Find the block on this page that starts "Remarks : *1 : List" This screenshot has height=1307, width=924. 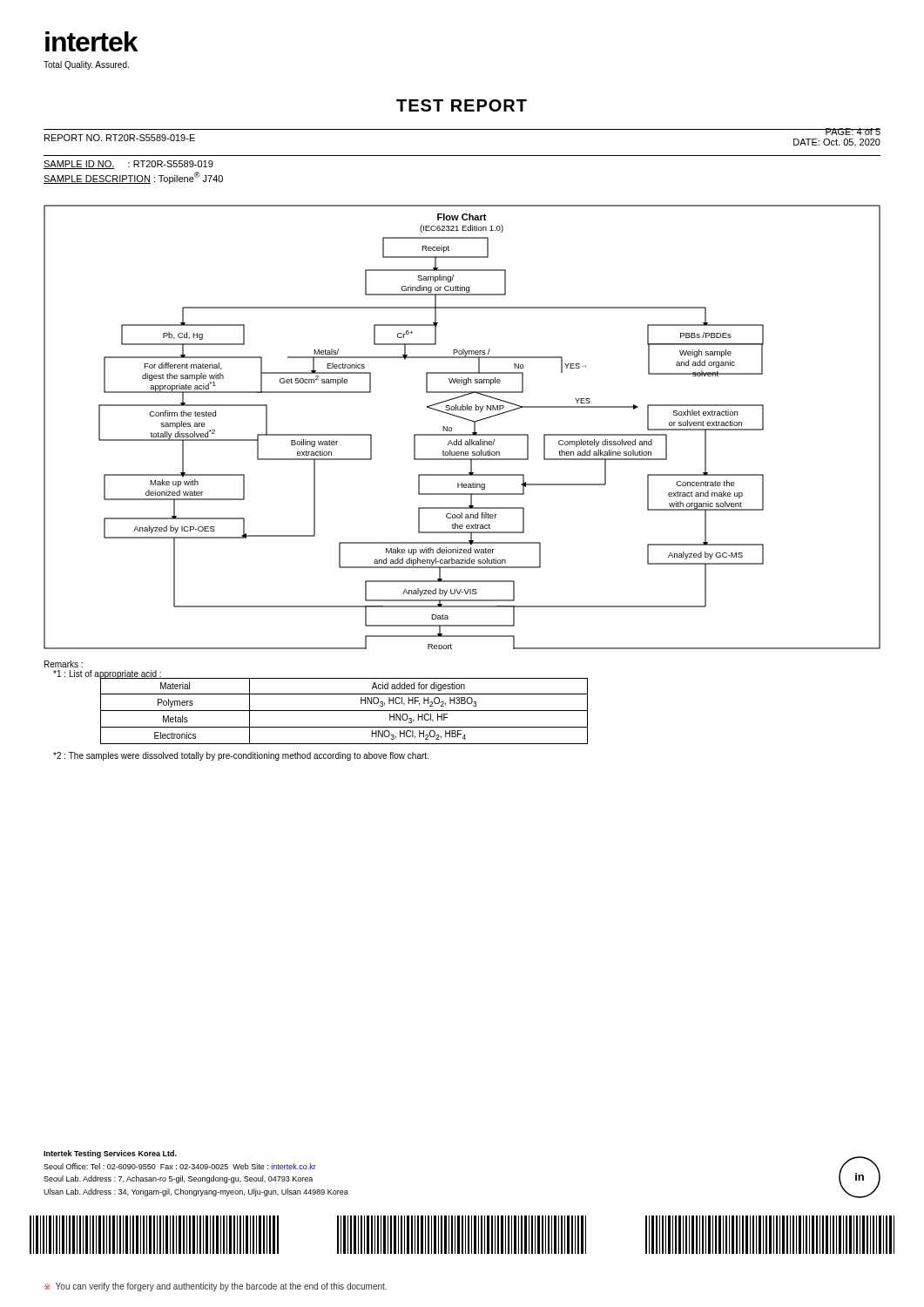[x=103, y=669]
